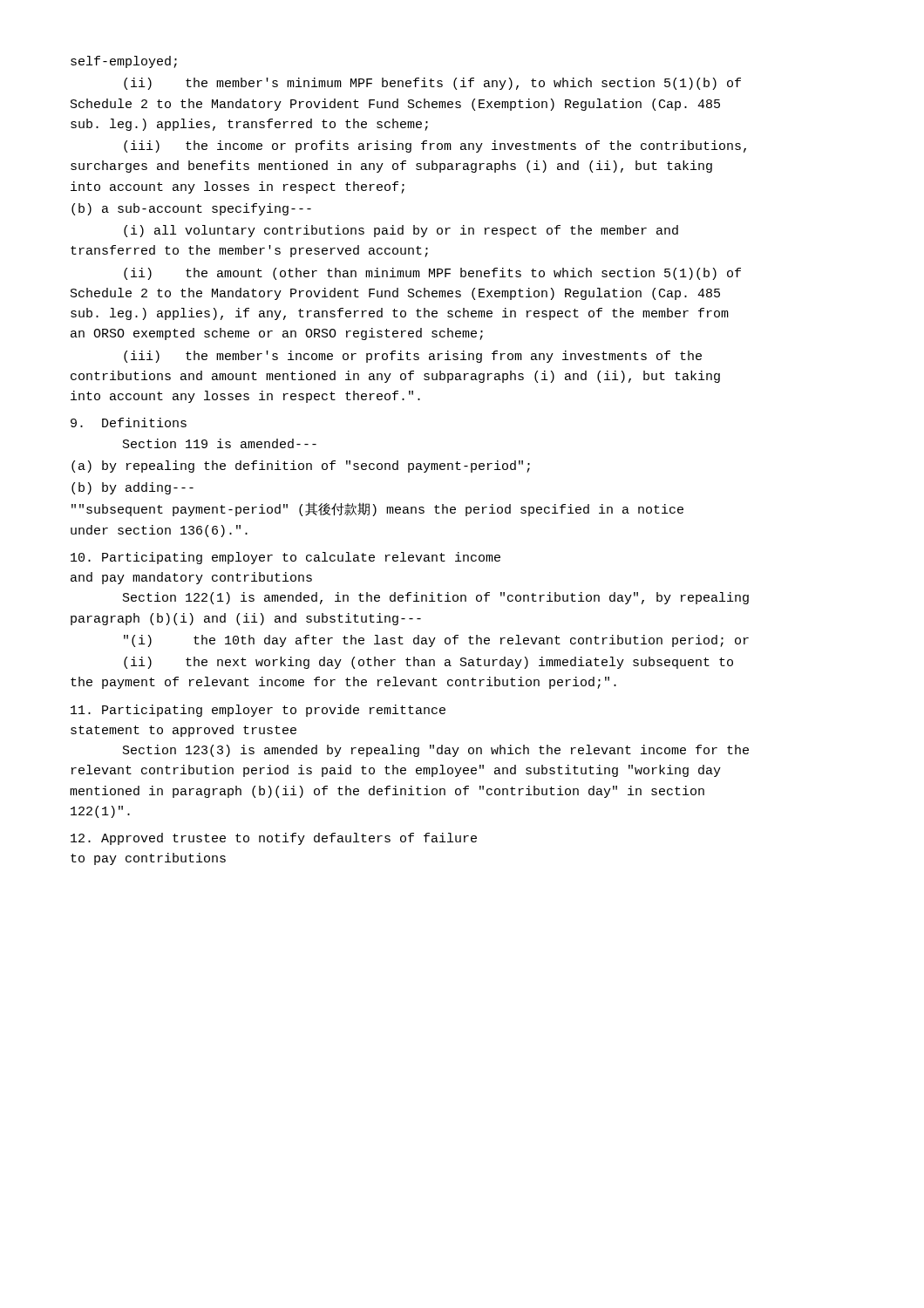Click on the section header that says "11. Participating employer to provide remittance statement"
The width and height of the screenshot is (924, 1308).
pos(258,711)
